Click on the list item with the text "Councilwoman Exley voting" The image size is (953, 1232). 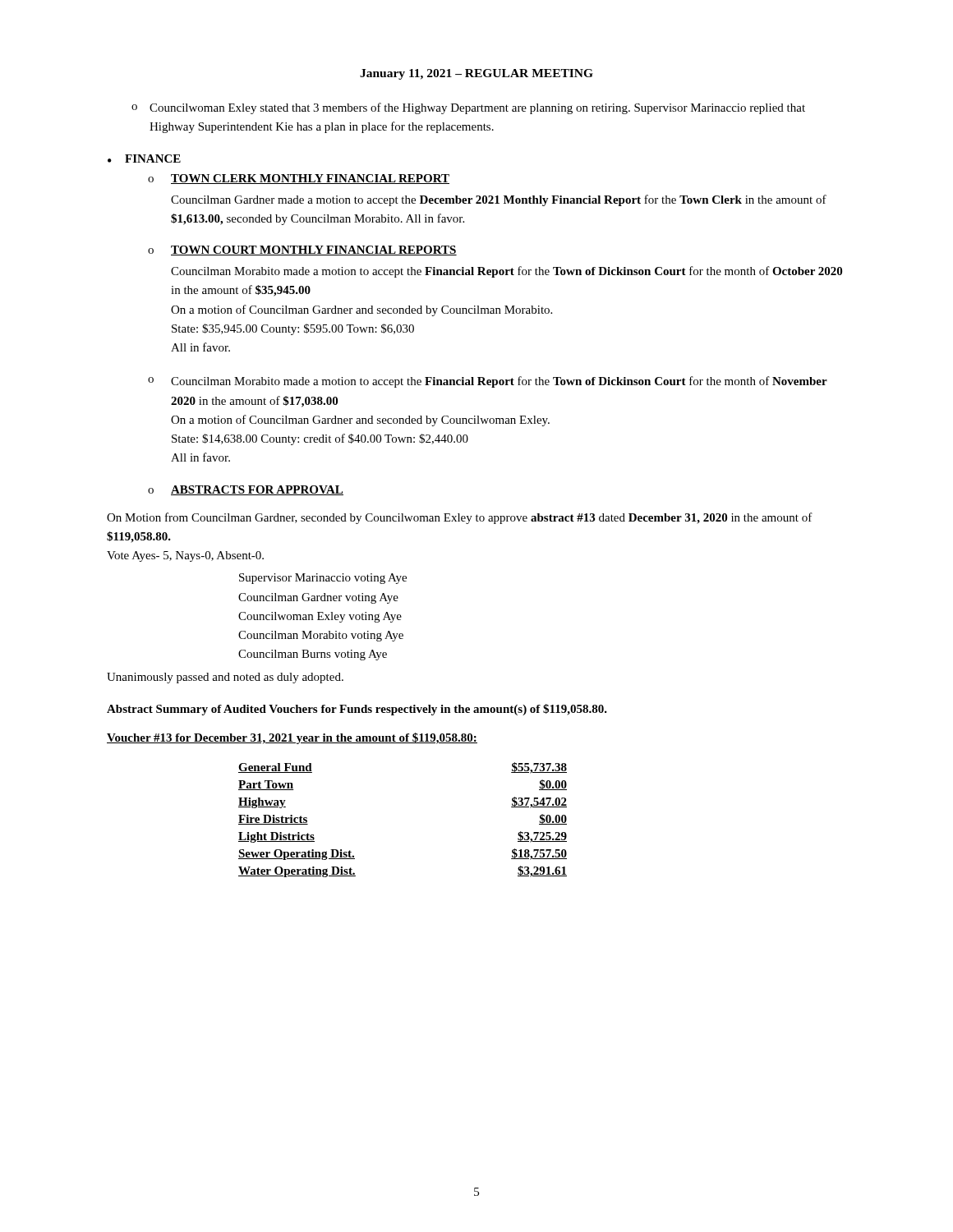320,616
